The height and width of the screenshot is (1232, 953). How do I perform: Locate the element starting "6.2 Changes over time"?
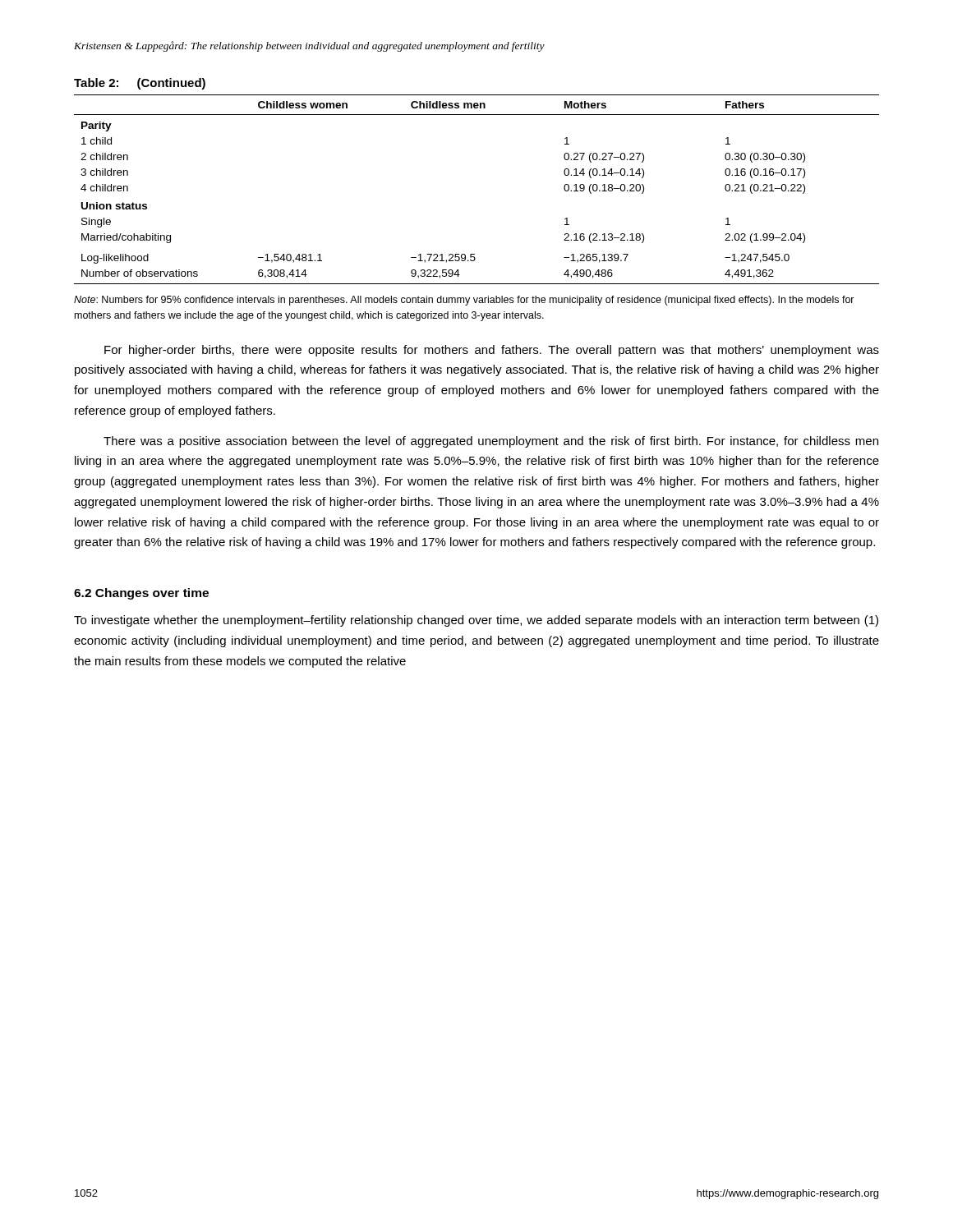[142, 593]
